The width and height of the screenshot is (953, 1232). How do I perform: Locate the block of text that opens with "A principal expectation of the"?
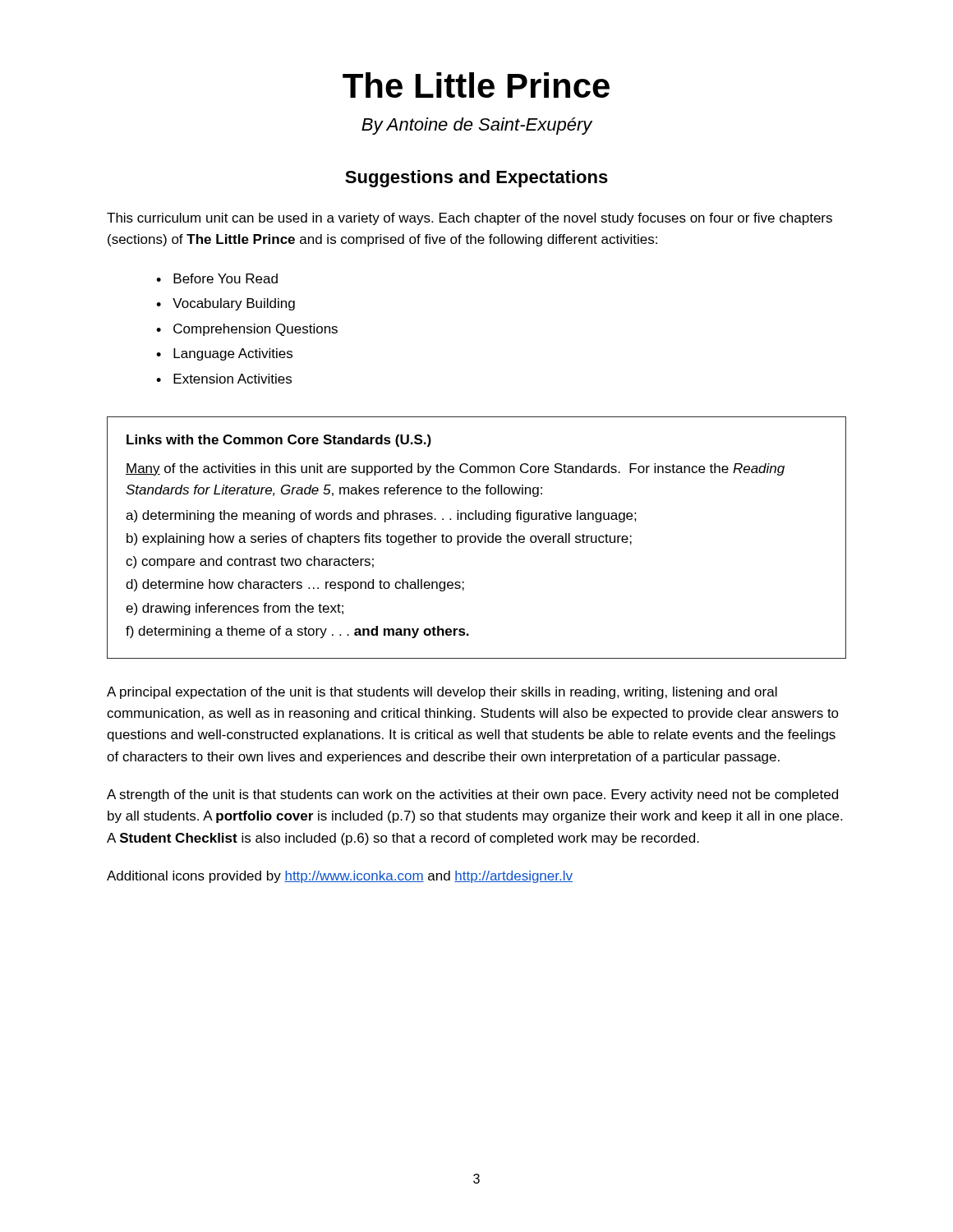pyautogui.click(x=473, y=724)
